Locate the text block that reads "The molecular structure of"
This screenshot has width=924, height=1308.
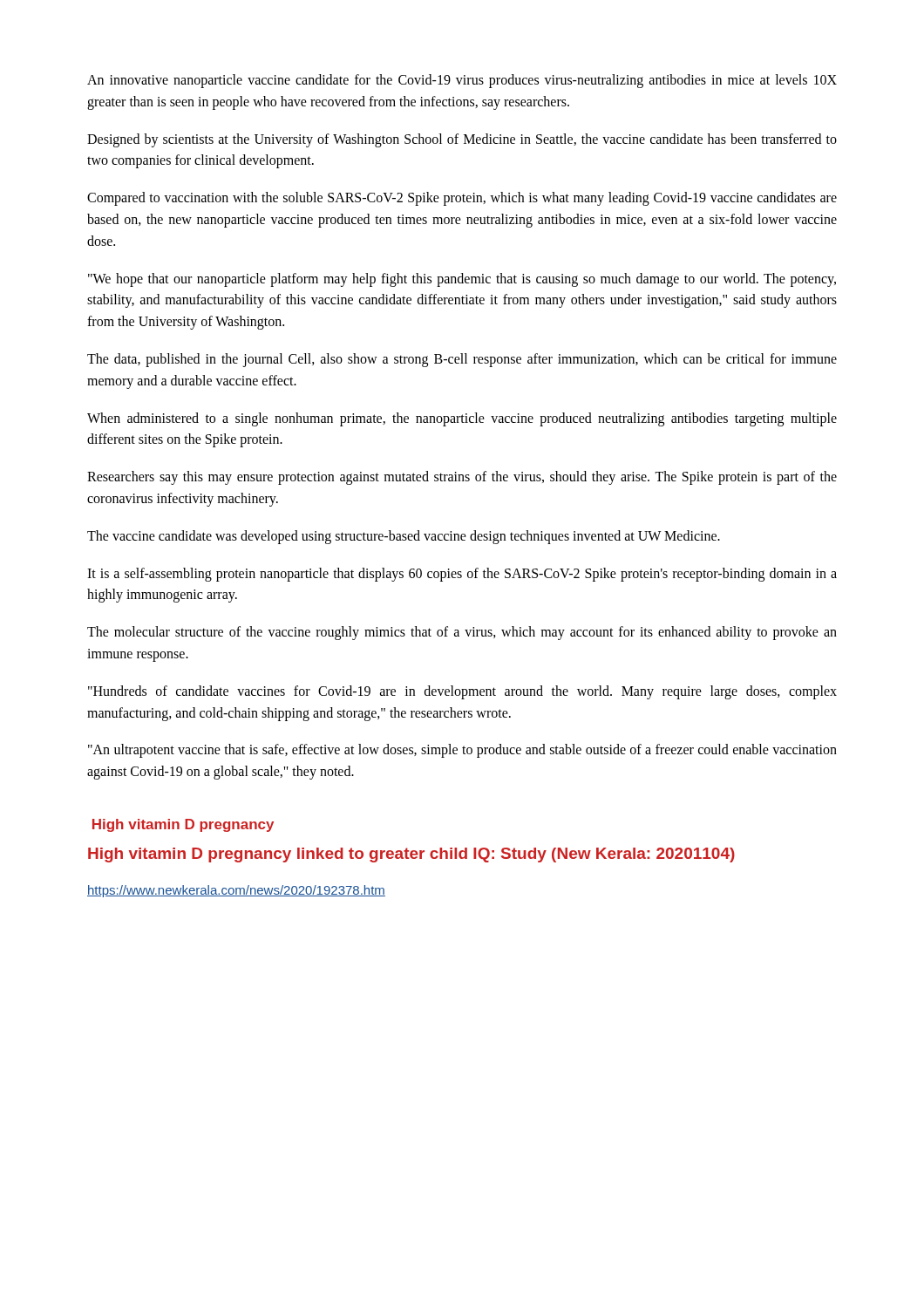click(462, 643)
